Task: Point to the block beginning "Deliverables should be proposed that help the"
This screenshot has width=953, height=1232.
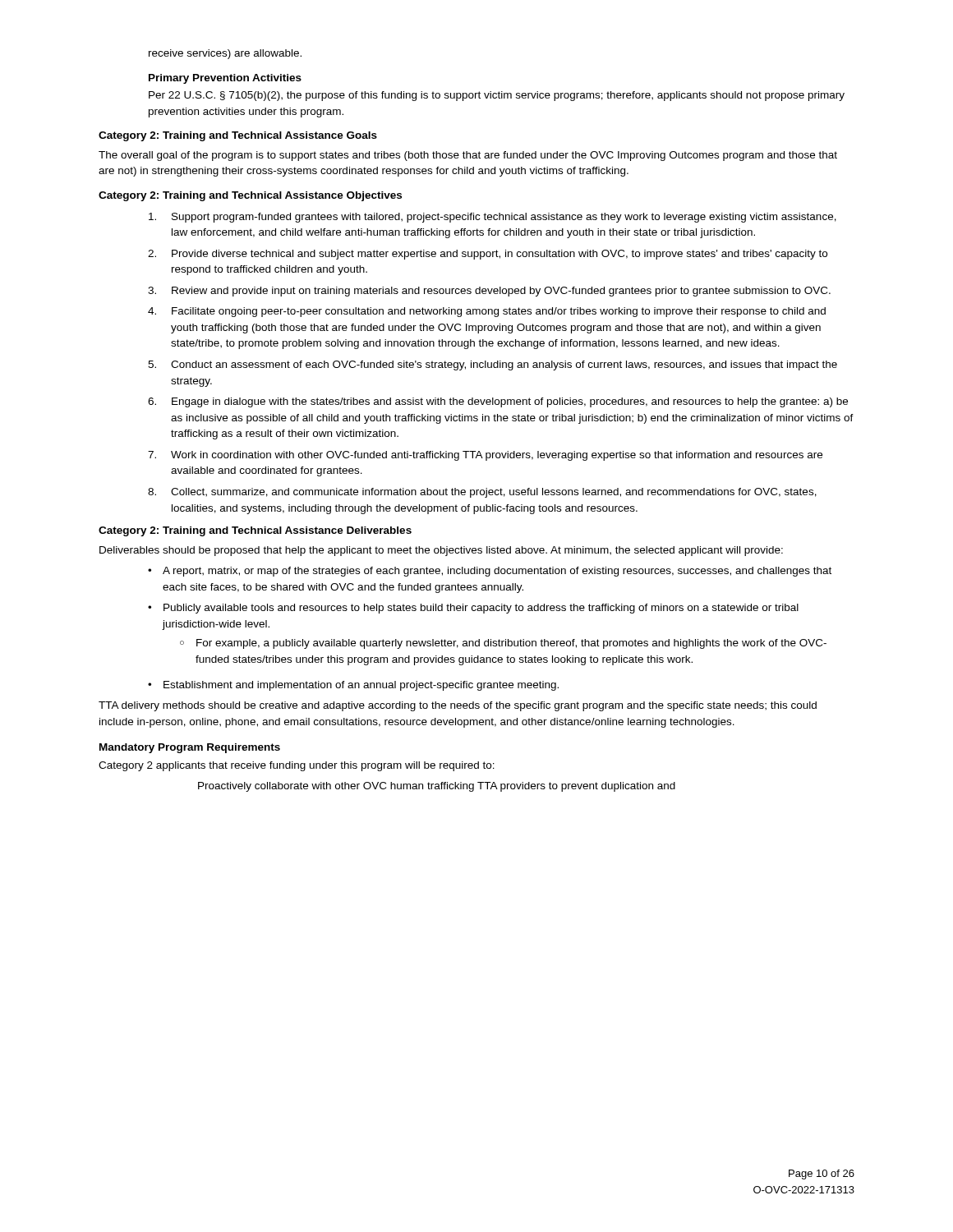Action: [x=476, y=550]
